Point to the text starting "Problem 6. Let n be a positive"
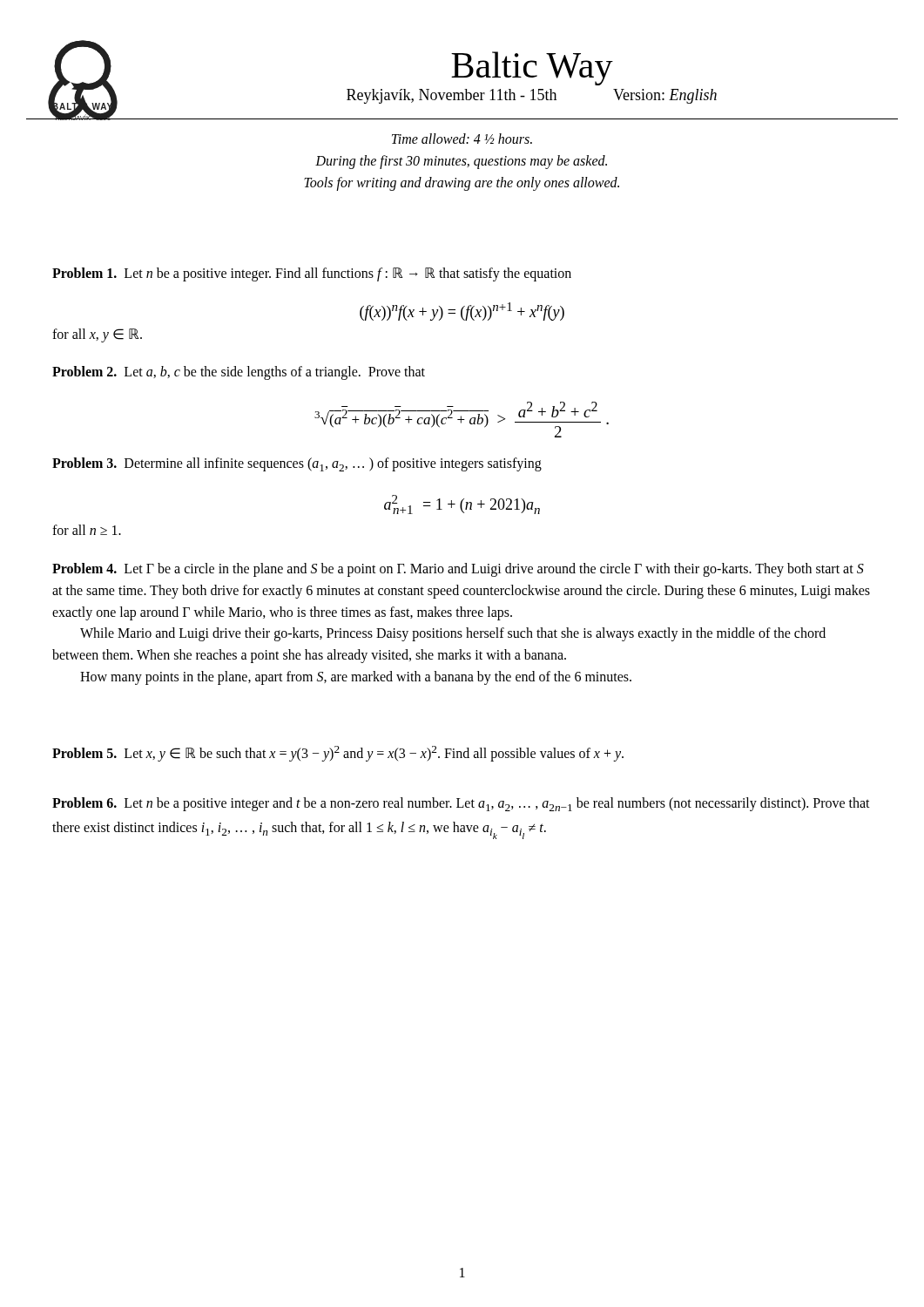 tap(462, 818)
